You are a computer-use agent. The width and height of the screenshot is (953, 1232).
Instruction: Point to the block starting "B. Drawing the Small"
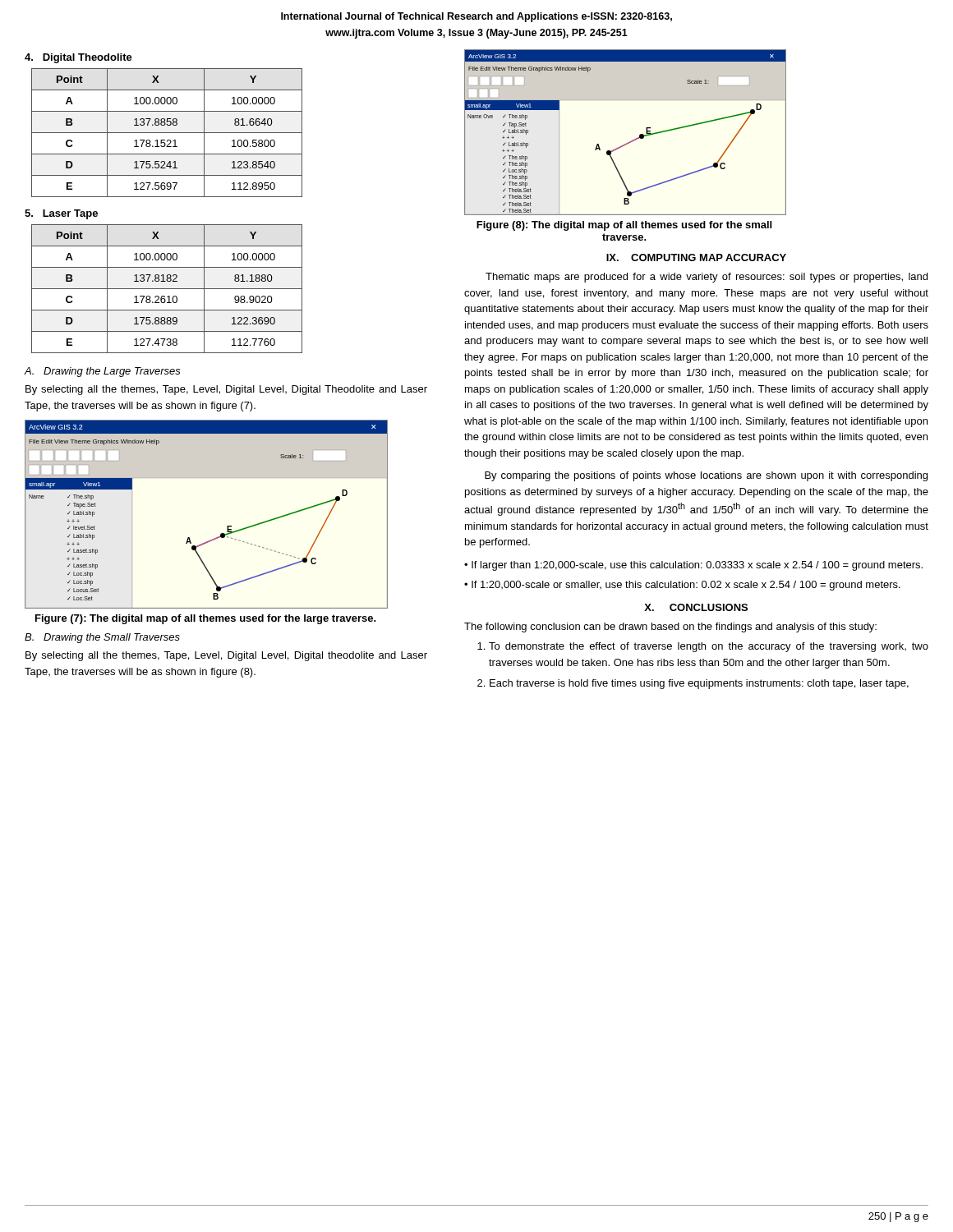[102, 637]
